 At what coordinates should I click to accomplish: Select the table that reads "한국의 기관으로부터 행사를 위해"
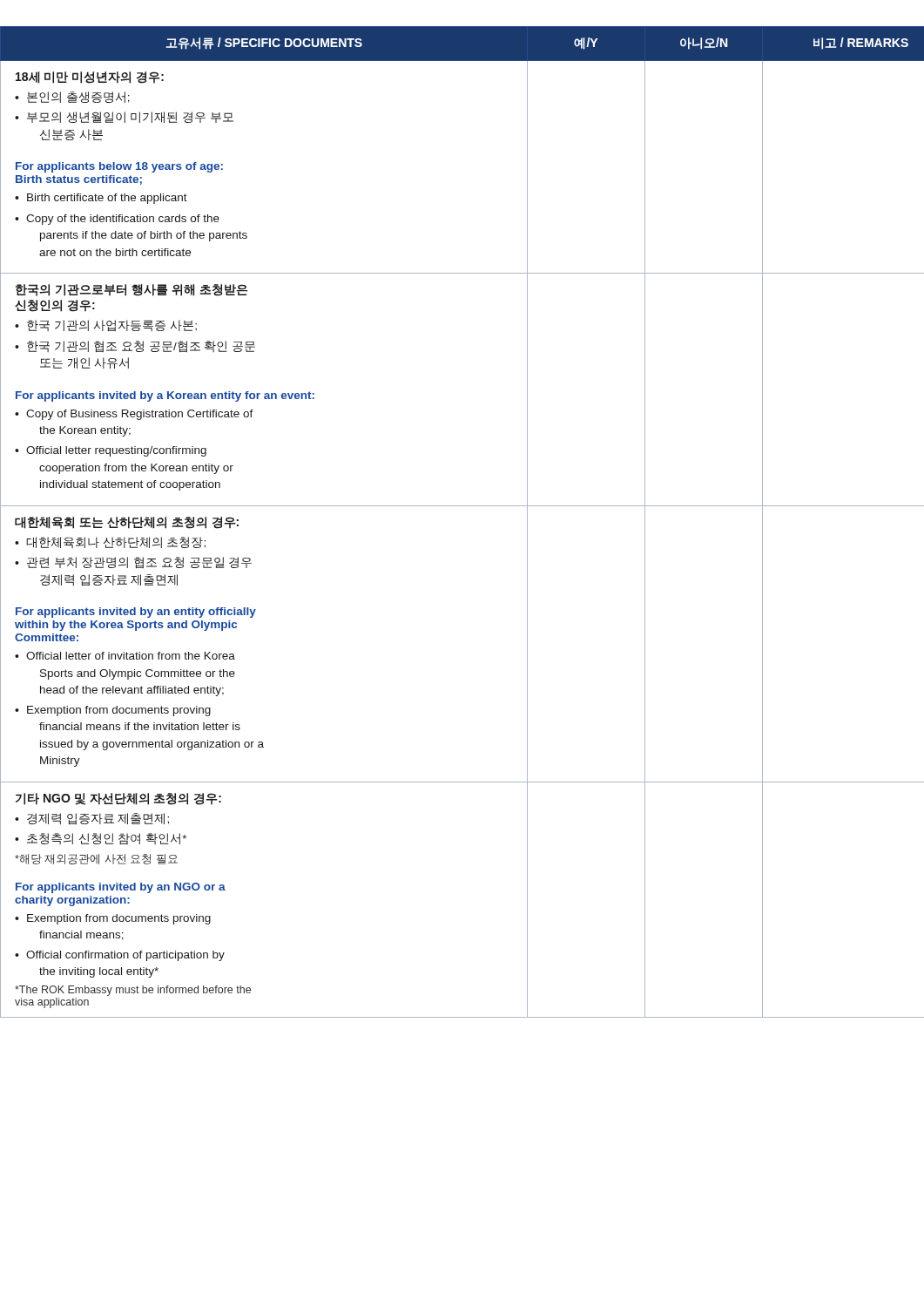pos(462,390)
